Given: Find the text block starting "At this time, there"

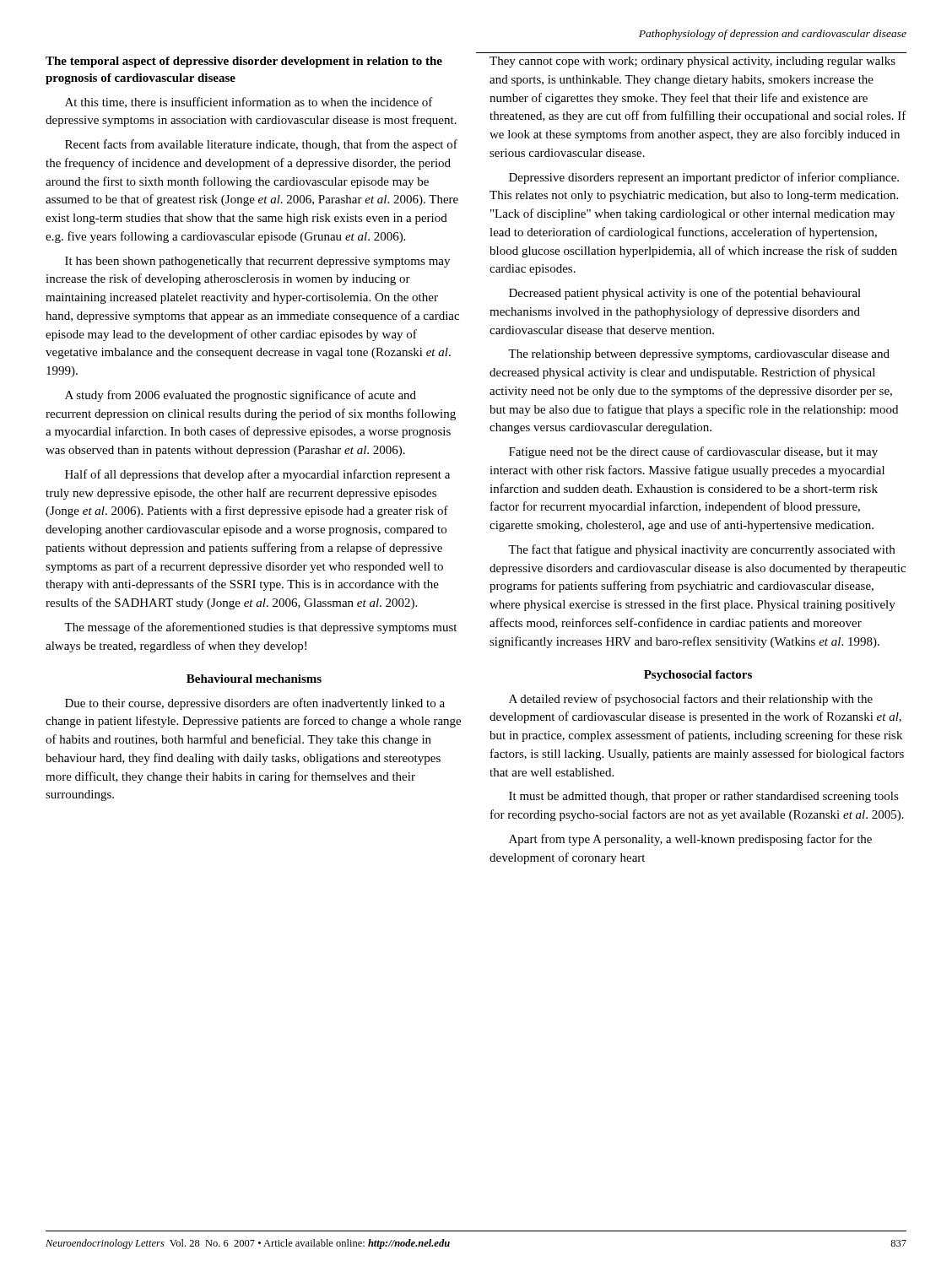Looking at the screenshot, I should 249,103.
